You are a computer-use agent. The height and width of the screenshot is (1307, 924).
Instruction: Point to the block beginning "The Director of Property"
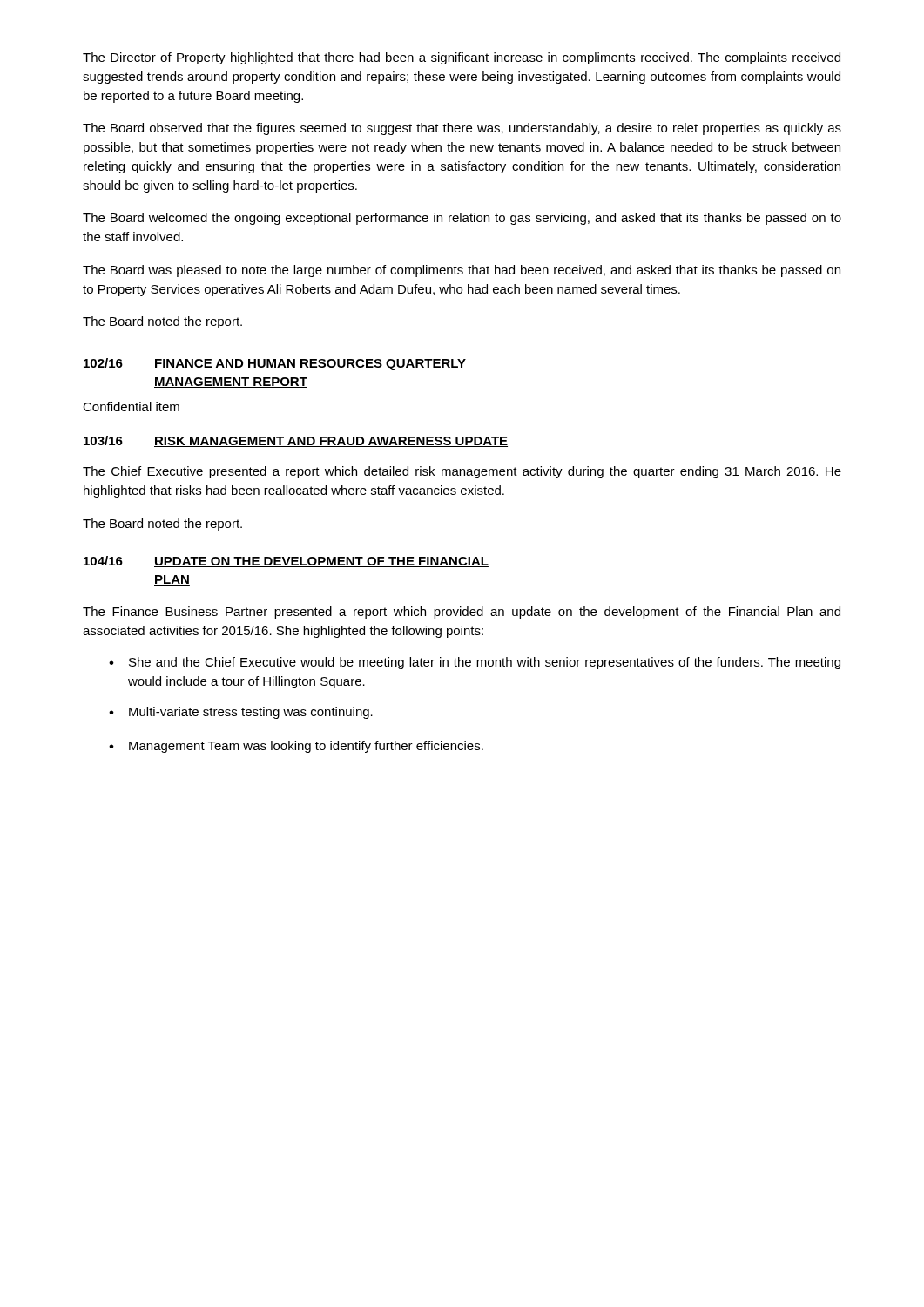pos(462,76)
